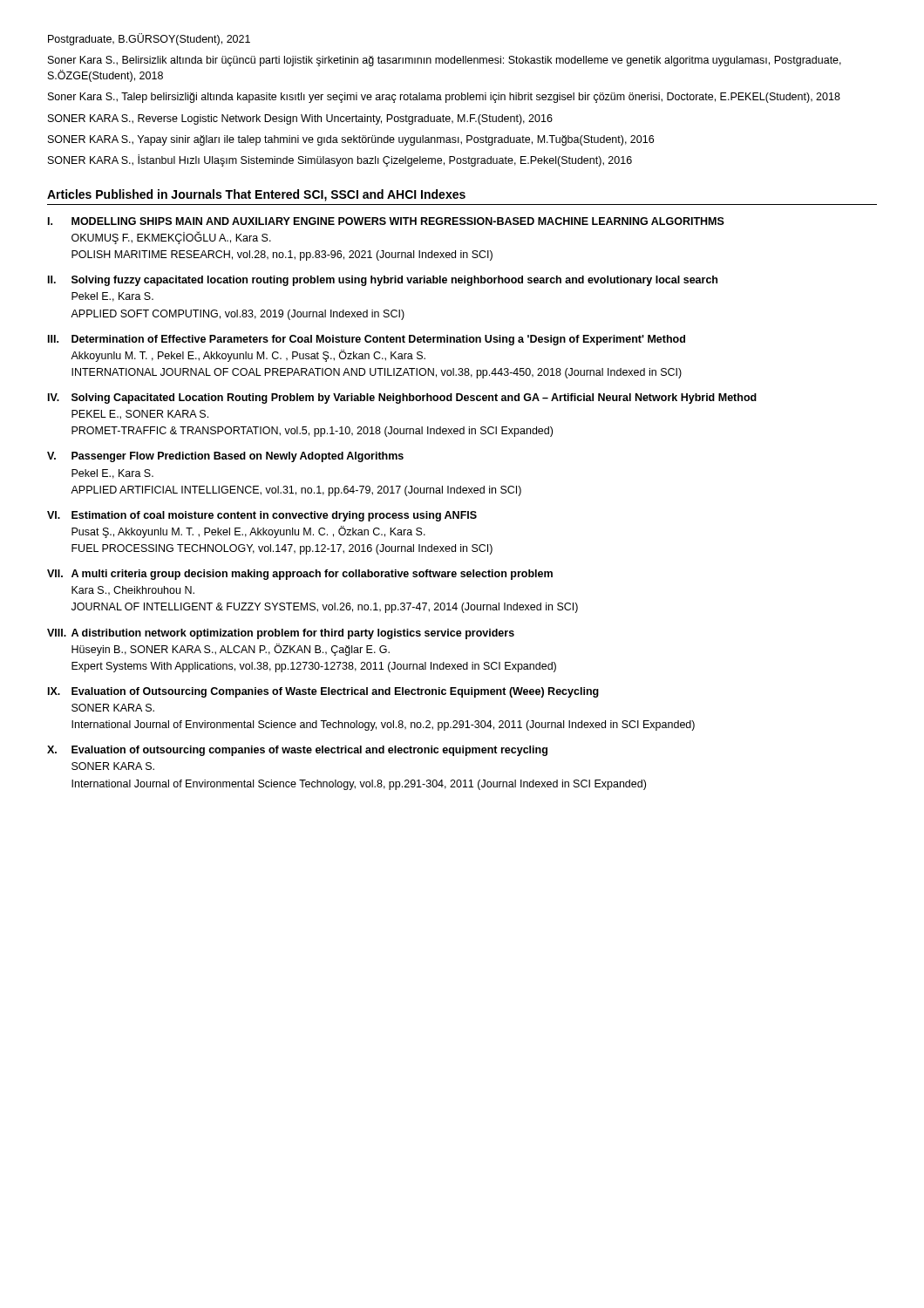Navigate to the passage starting "IX. Evaluation of Outsourcing"

click(x=323, y=692)
